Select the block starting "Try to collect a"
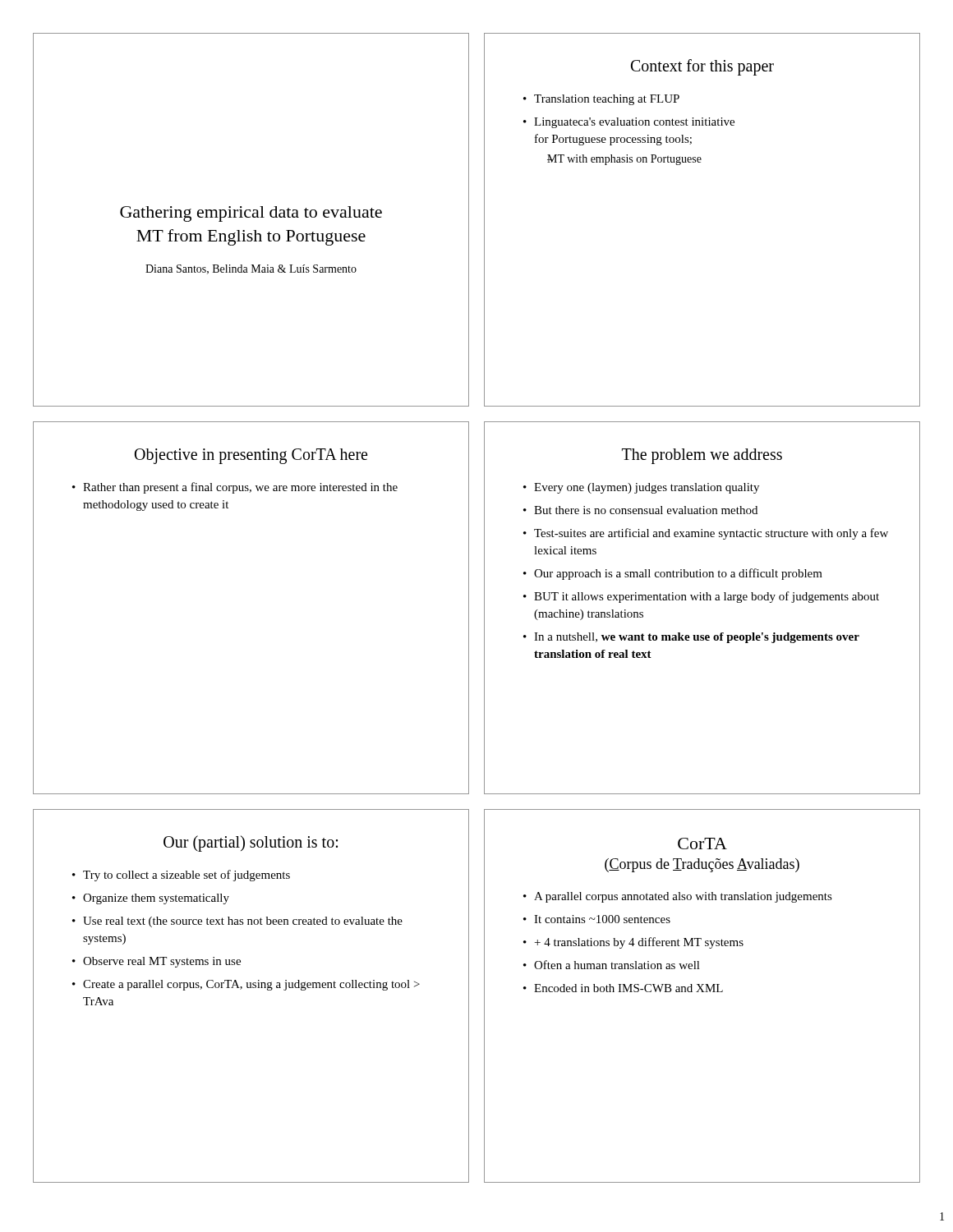953x1232 pixels. pyautogui.click(x=187, y=875)
